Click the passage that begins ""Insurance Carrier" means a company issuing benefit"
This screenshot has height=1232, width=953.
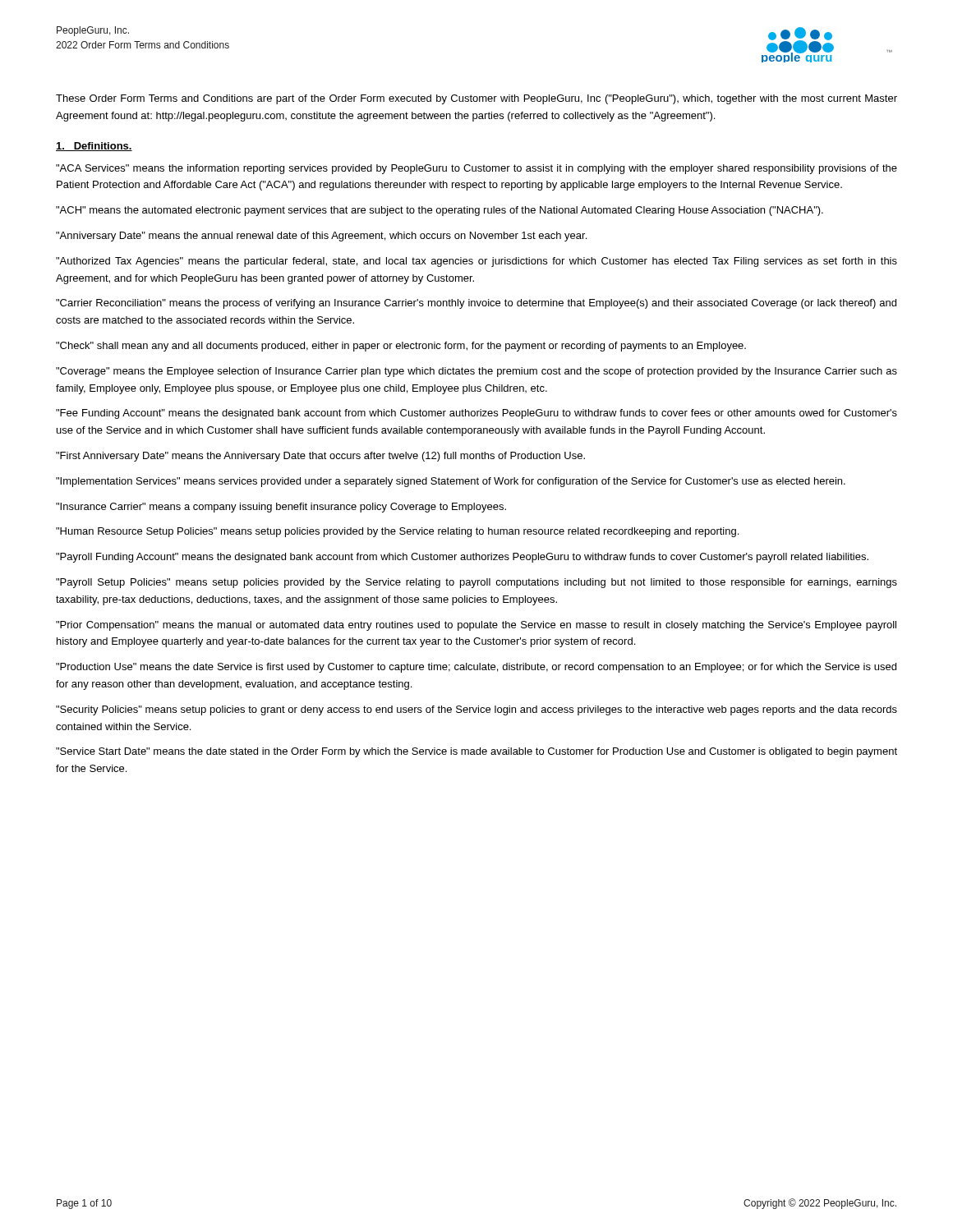click(x=281, y=506)
